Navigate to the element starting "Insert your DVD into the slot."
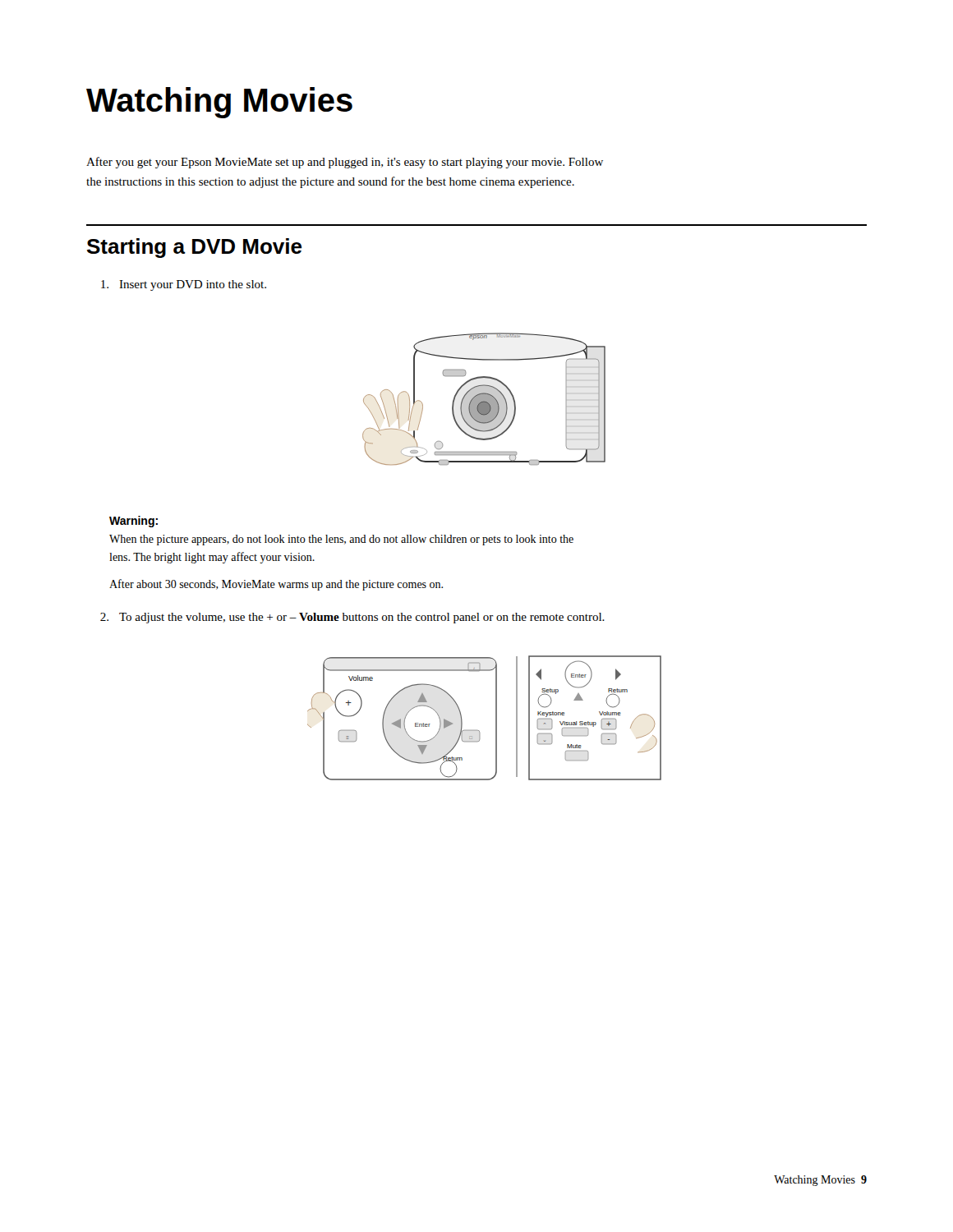 coord(184,285)
